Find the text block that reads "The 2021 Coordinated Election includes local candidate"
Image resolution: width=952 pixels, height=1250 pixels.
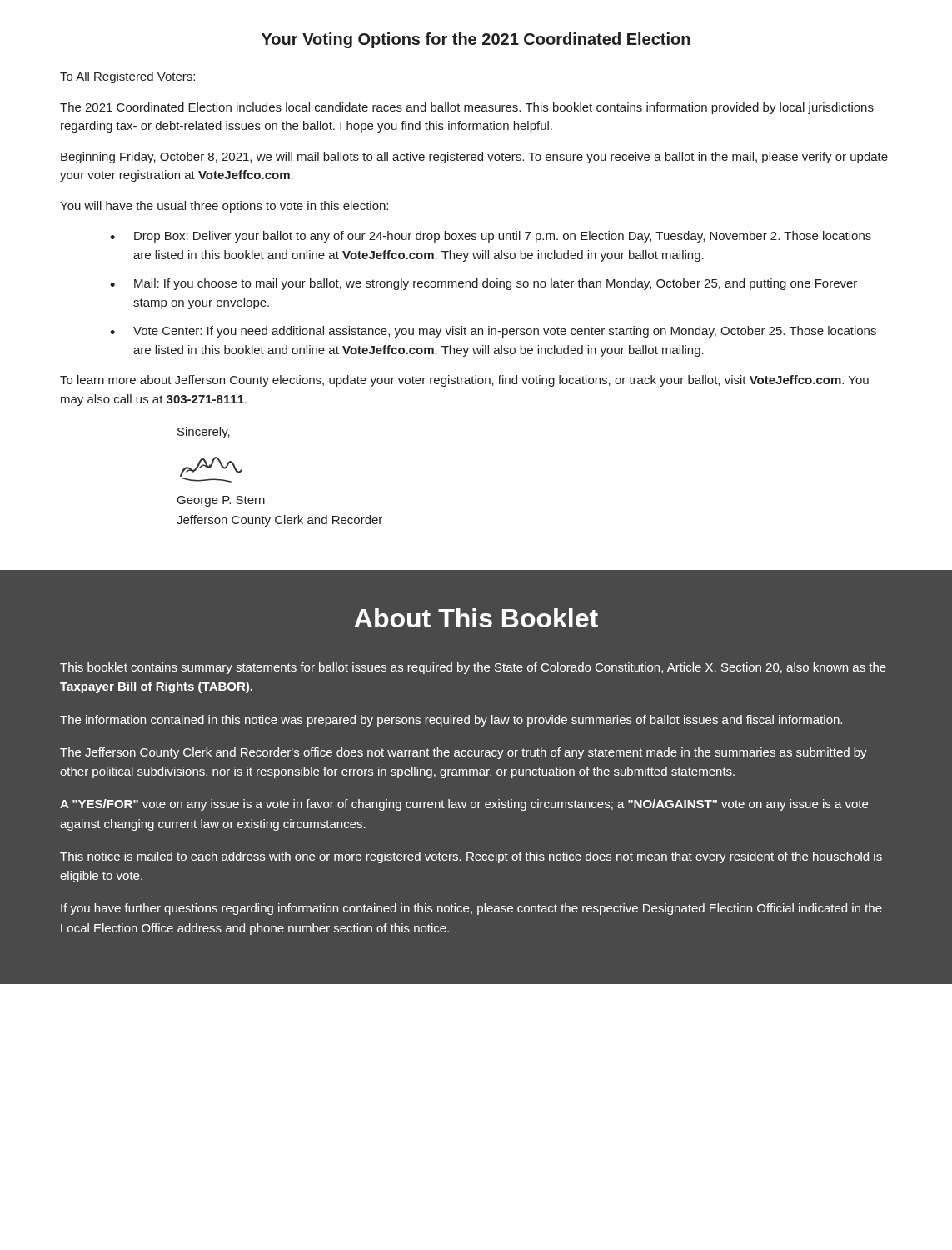point(467,116)
